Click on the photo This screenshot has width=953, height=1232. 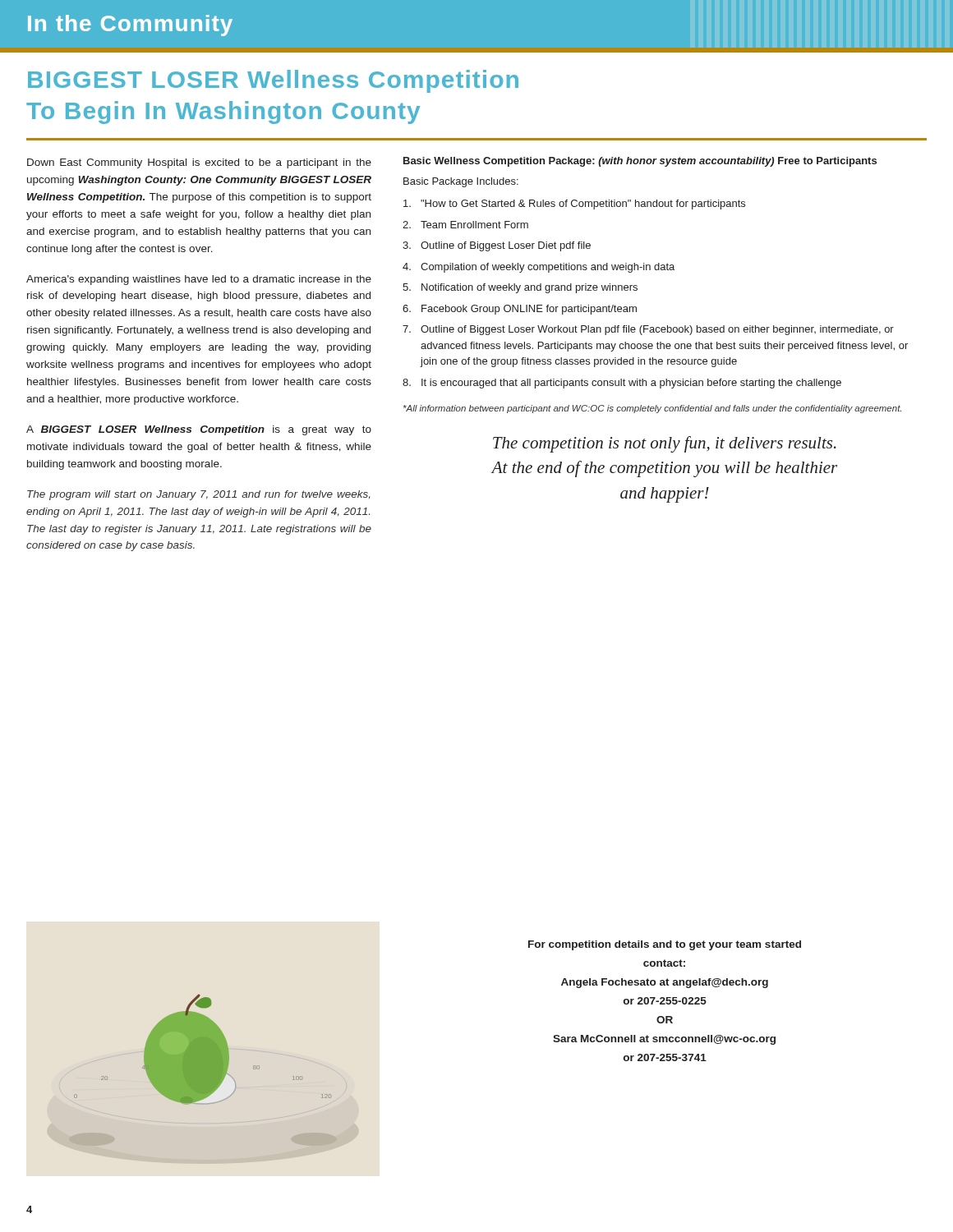coord(203,1049)
